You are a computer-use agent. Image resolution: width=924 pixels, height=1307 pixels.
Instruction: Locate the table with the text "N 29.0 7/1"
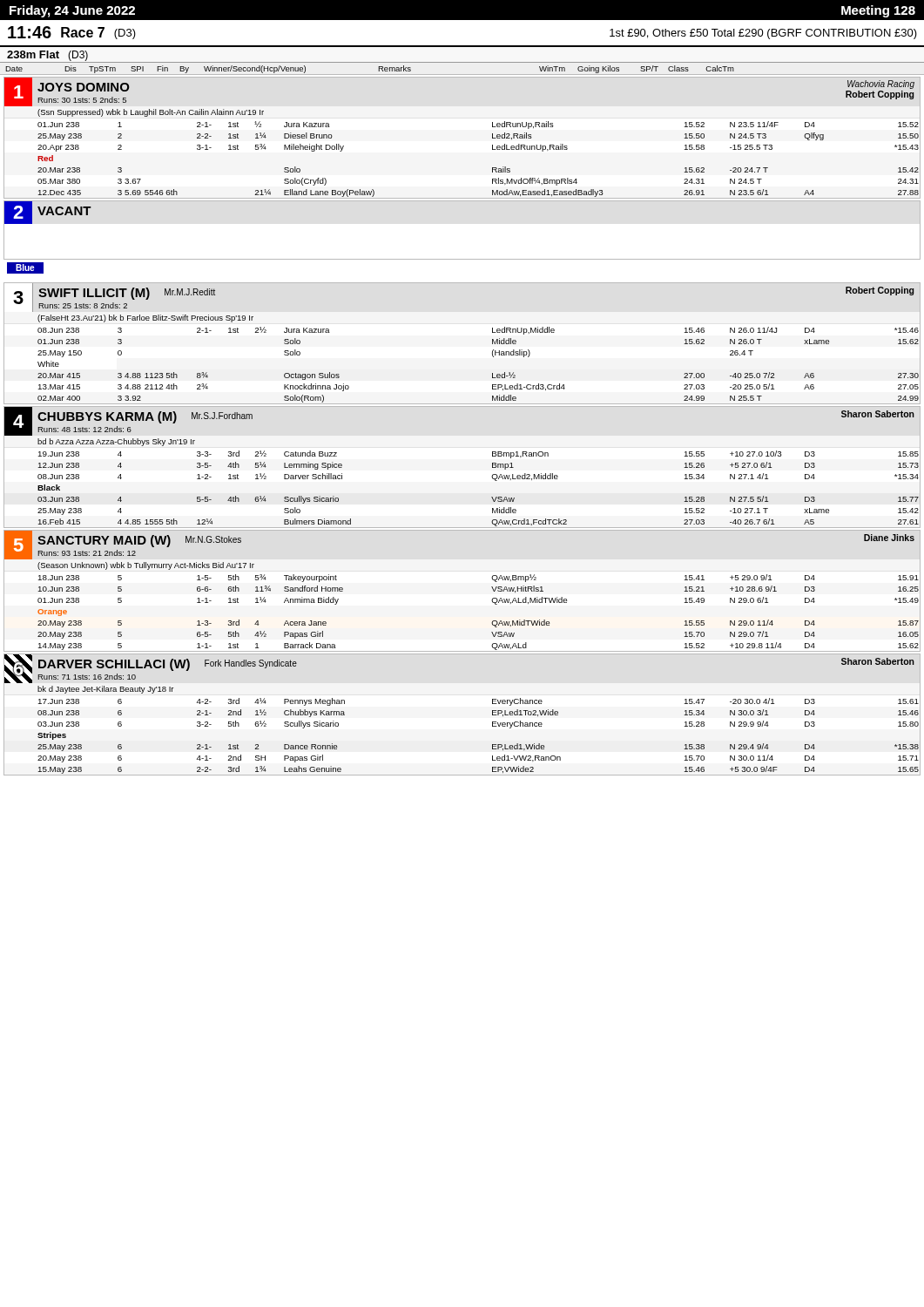tap(462, 611)
